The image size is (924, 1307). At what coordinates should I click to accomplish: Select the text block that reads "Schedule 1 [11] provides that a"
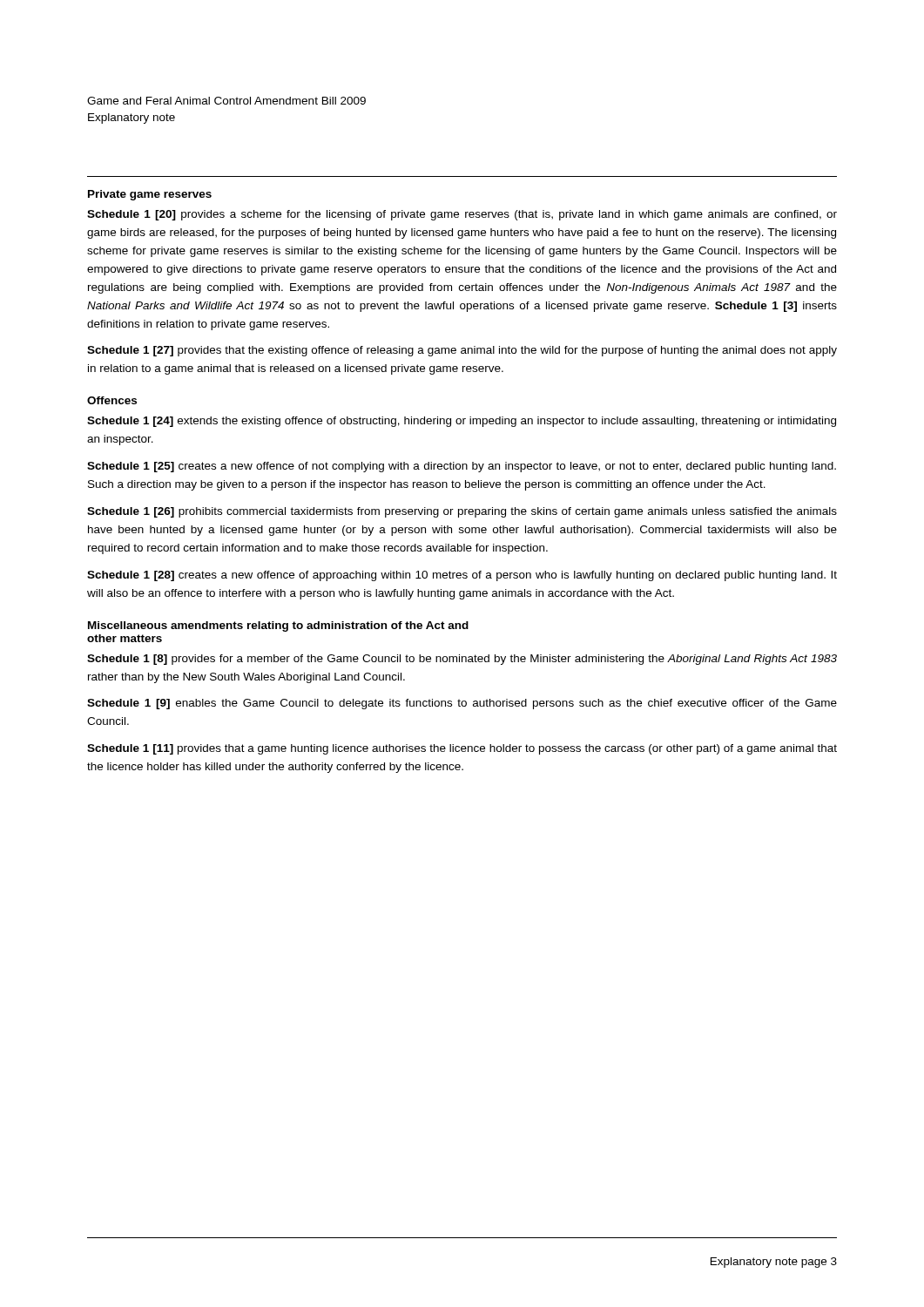(462, 757)
